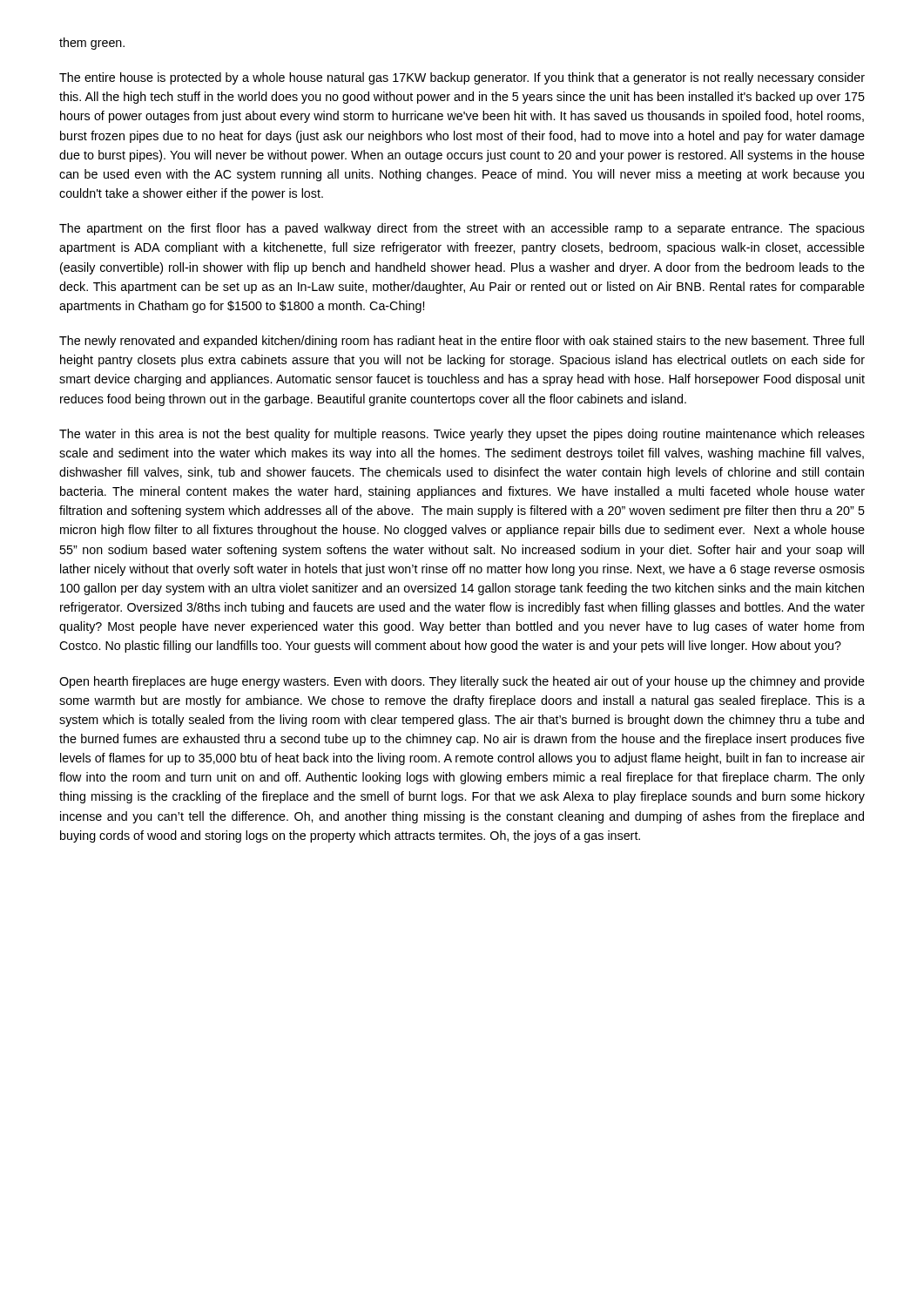This screenshot has width=924, height=1307.
Task: Find the text block that says "The entire house is protected by a"
Action: 462,136
